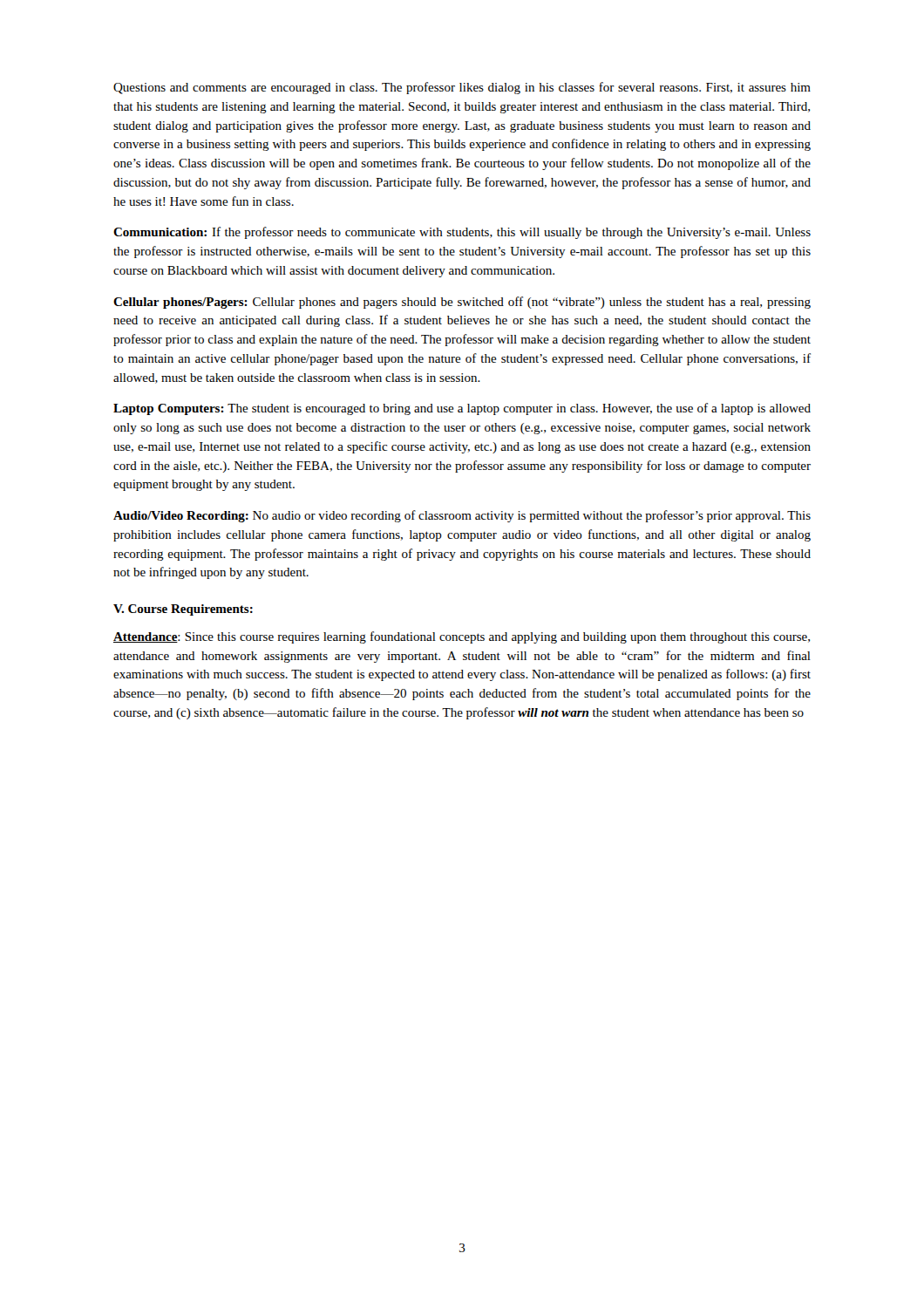The image size is (924, 1308).
Task: Locate the text starting "Audio/Video Recording: No audio"
Action: coord(462,545)
